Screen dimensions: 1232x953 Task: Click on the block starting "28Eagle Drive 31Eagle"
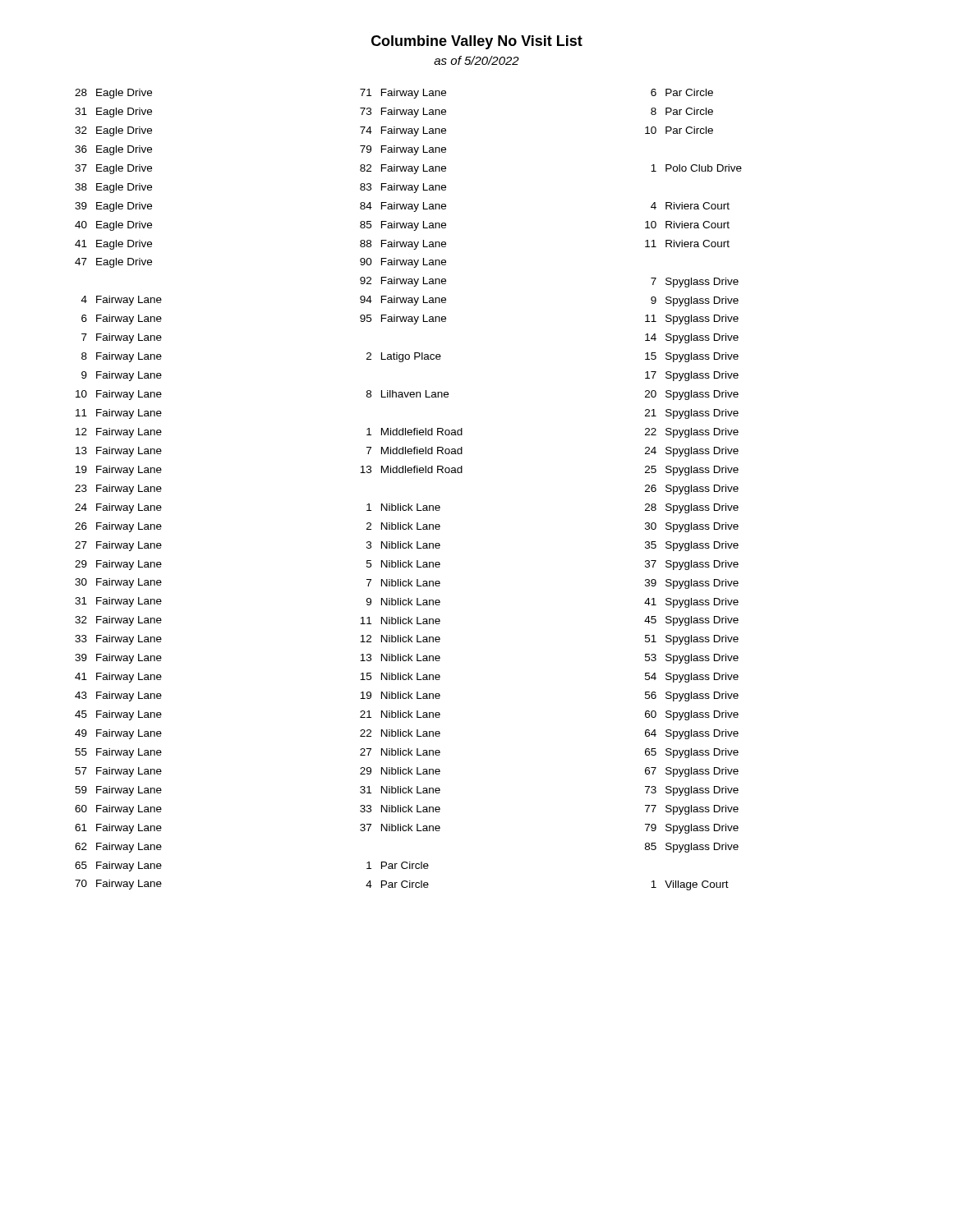394,94
